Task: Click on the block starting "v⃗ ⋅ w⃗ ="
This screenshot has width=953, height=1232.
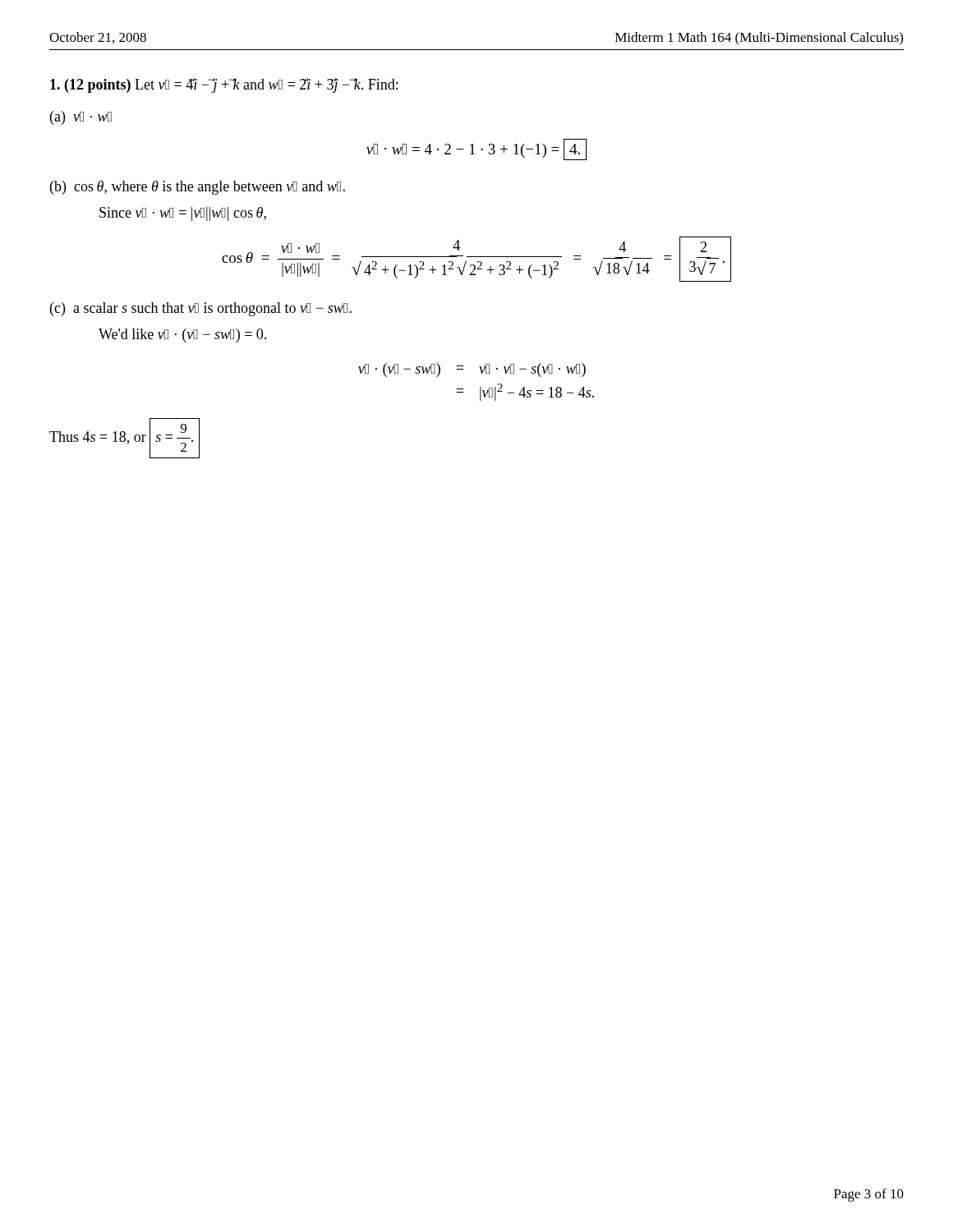Action: pos(476,150)
